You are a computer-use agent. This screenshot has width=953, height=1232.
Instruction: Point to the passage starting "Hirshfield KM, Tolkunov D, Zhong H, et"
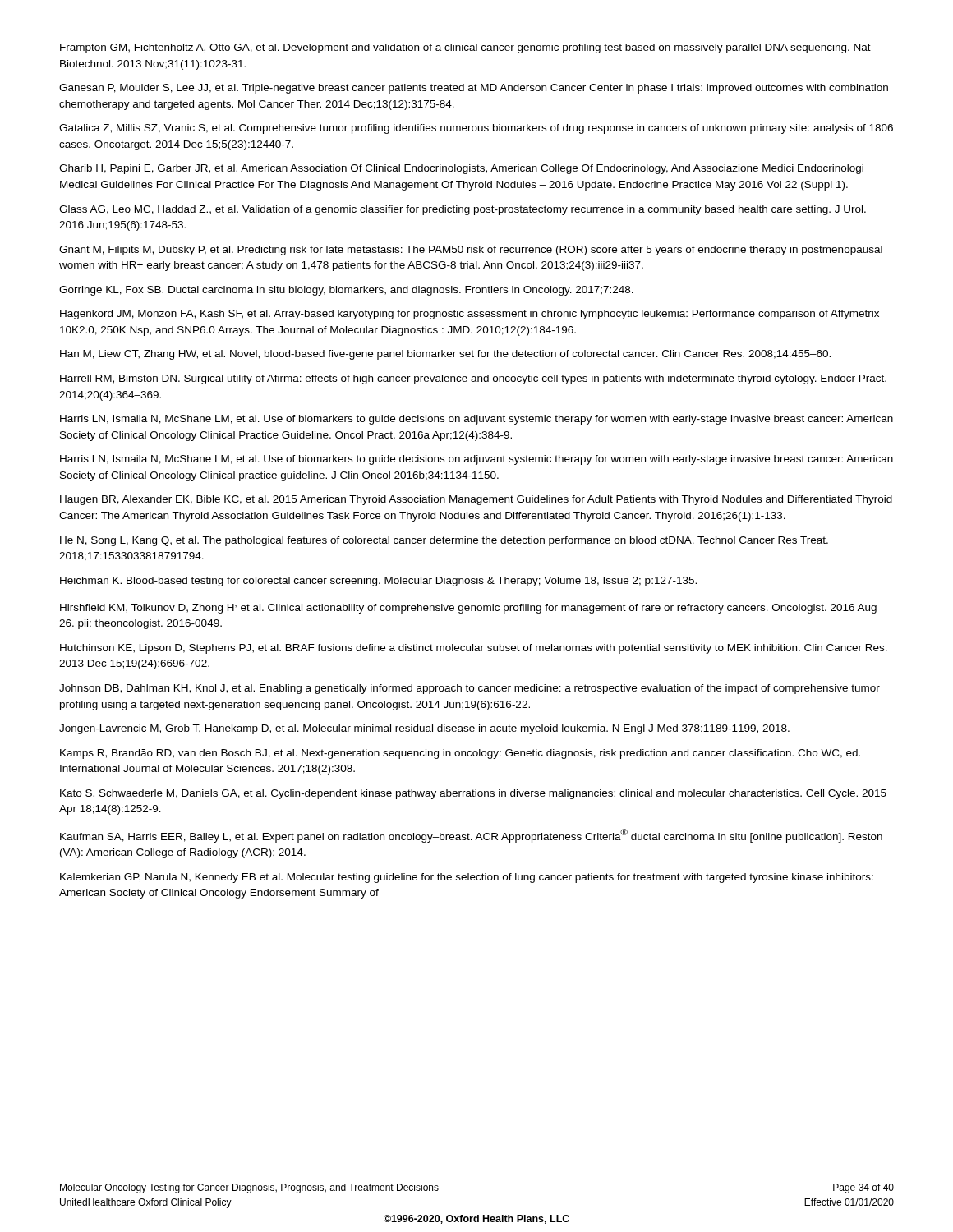click(x=468, y=614)
